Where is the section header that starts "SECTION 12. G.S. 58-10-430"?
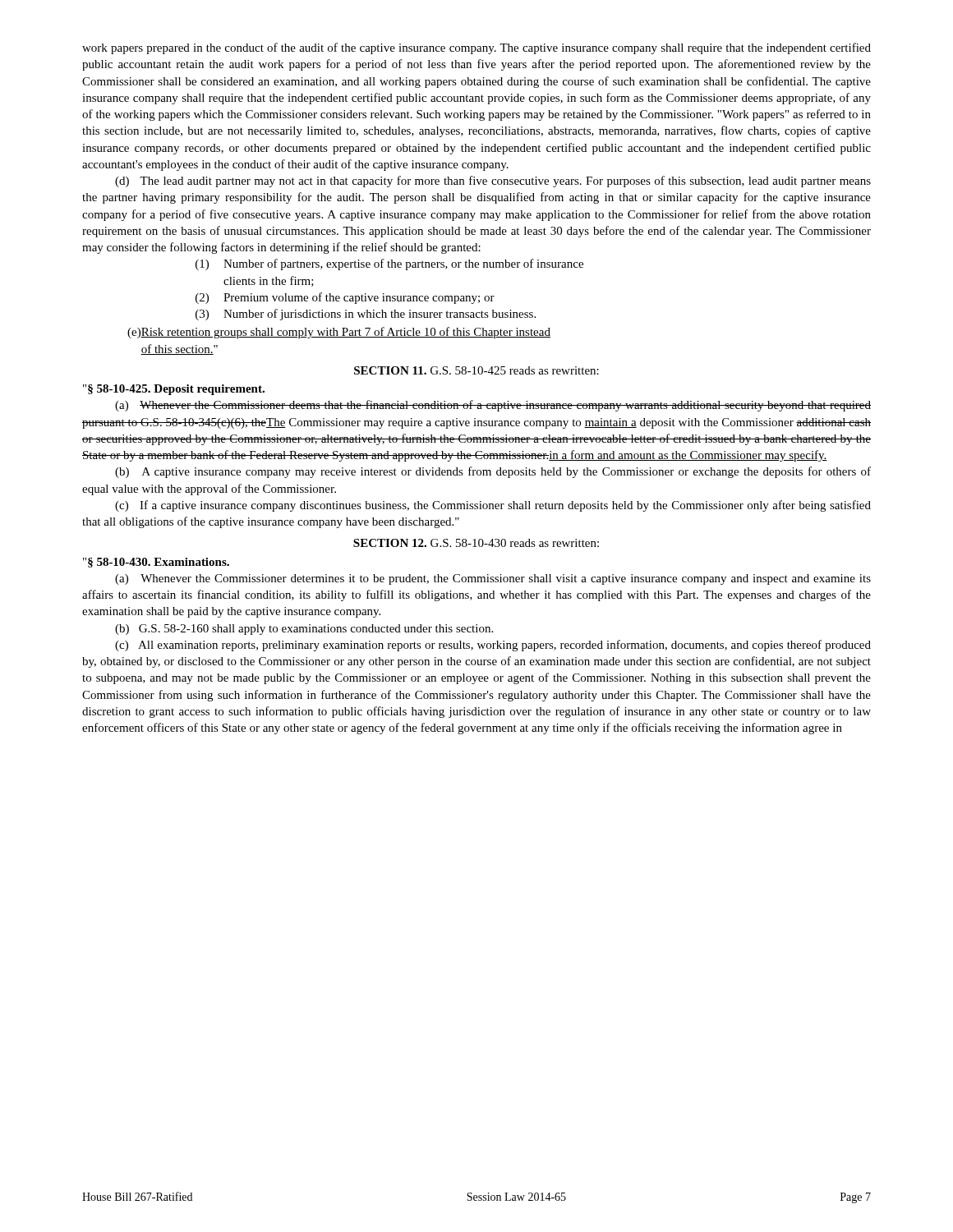The image size is (953, 1232). coord(476,543)
